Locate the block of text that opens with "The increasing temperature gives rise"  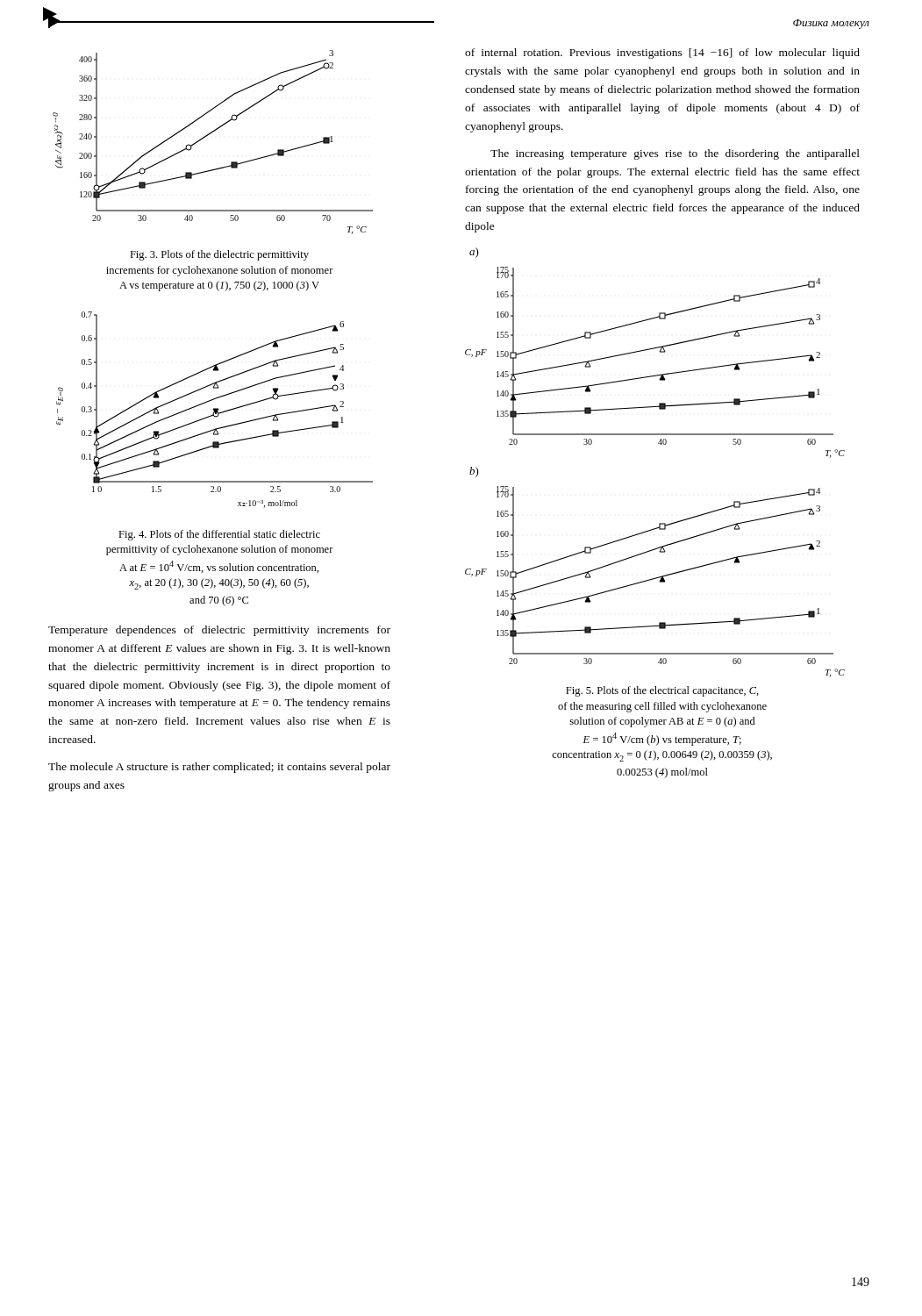click(x=662, y=190)
